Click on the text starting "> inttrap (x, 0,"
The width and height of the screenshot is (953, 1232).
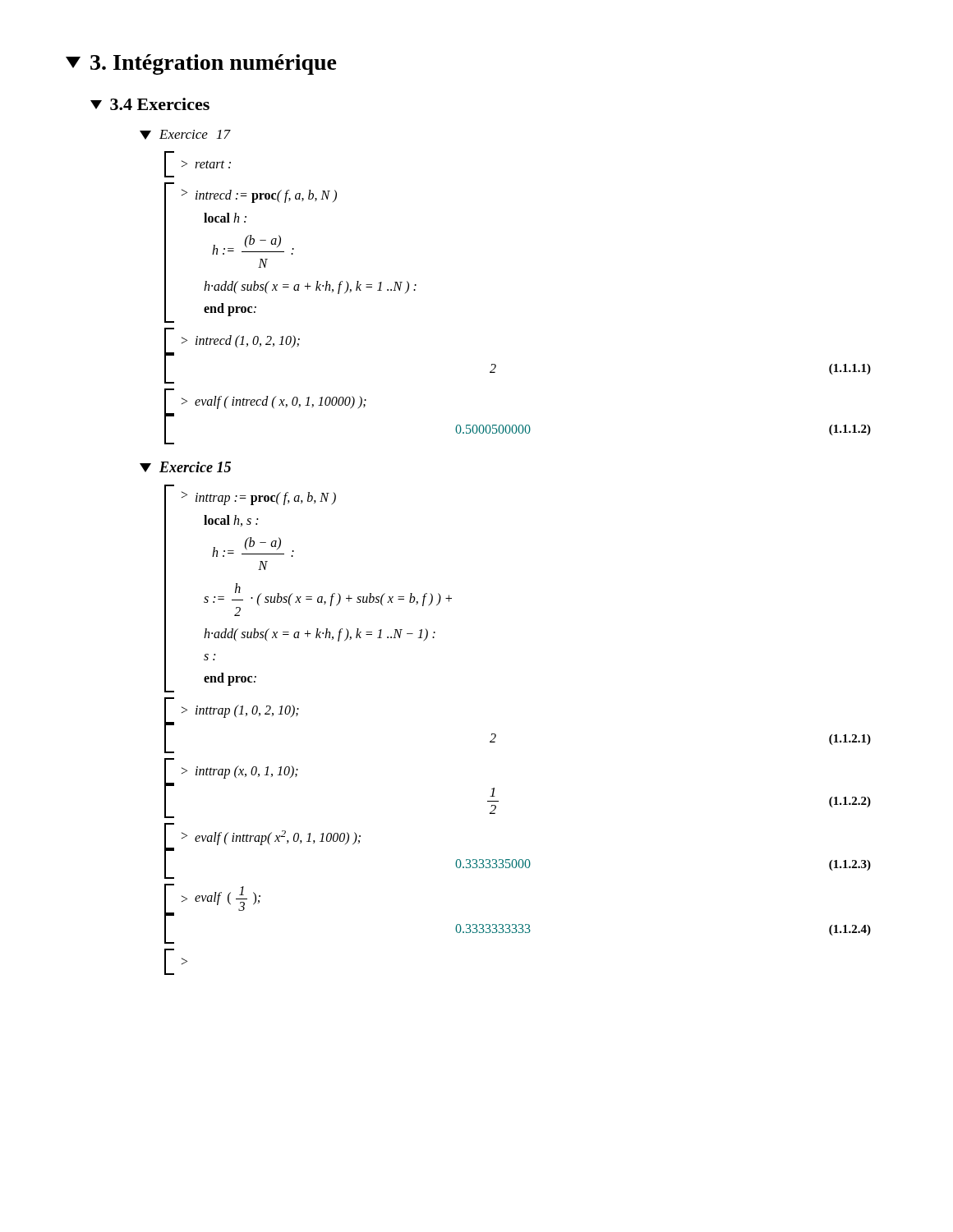[x=240, y=772]
